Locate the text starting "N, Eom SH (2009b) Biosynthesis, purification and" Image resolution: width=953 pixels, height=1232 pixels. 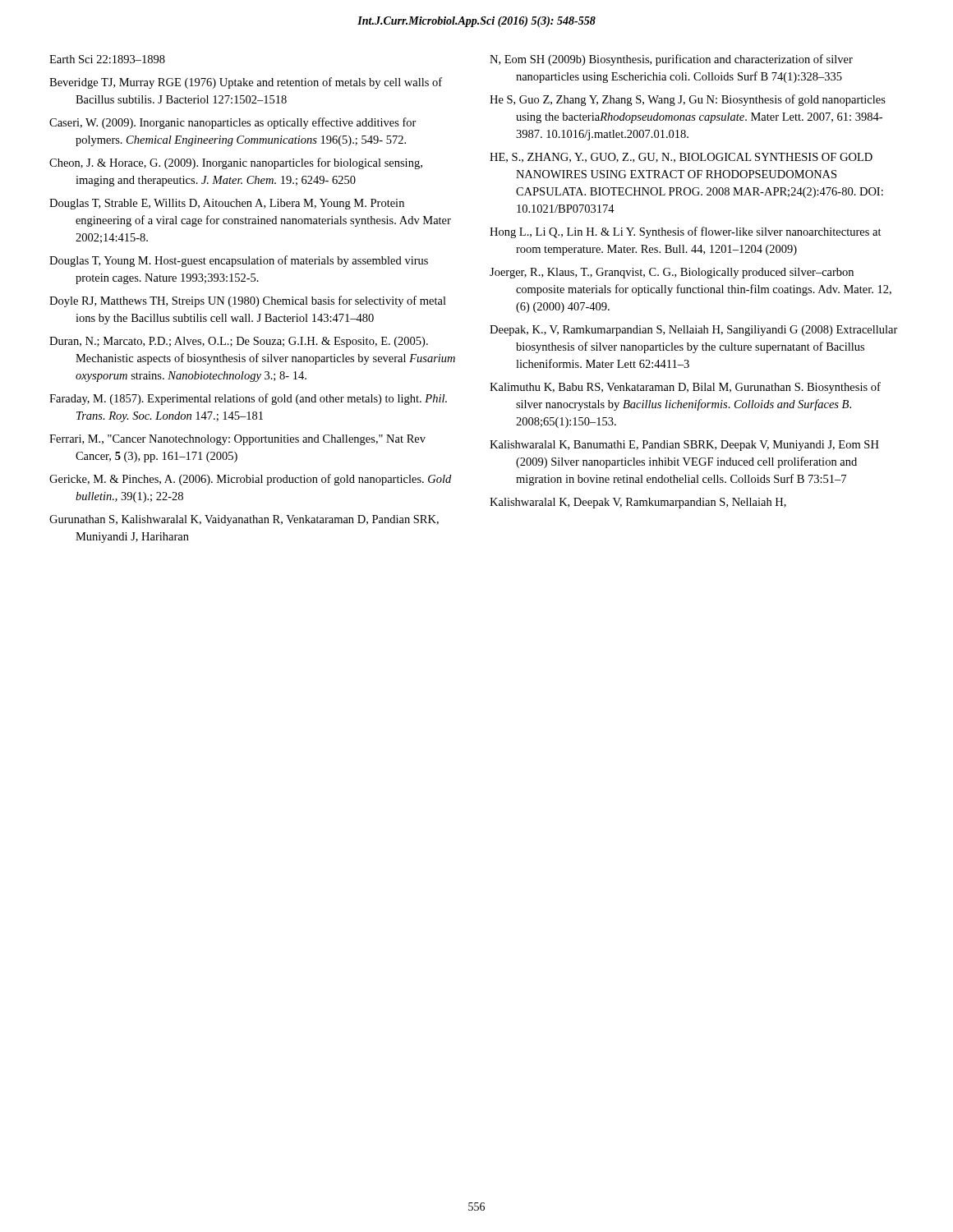click(671, 68)
